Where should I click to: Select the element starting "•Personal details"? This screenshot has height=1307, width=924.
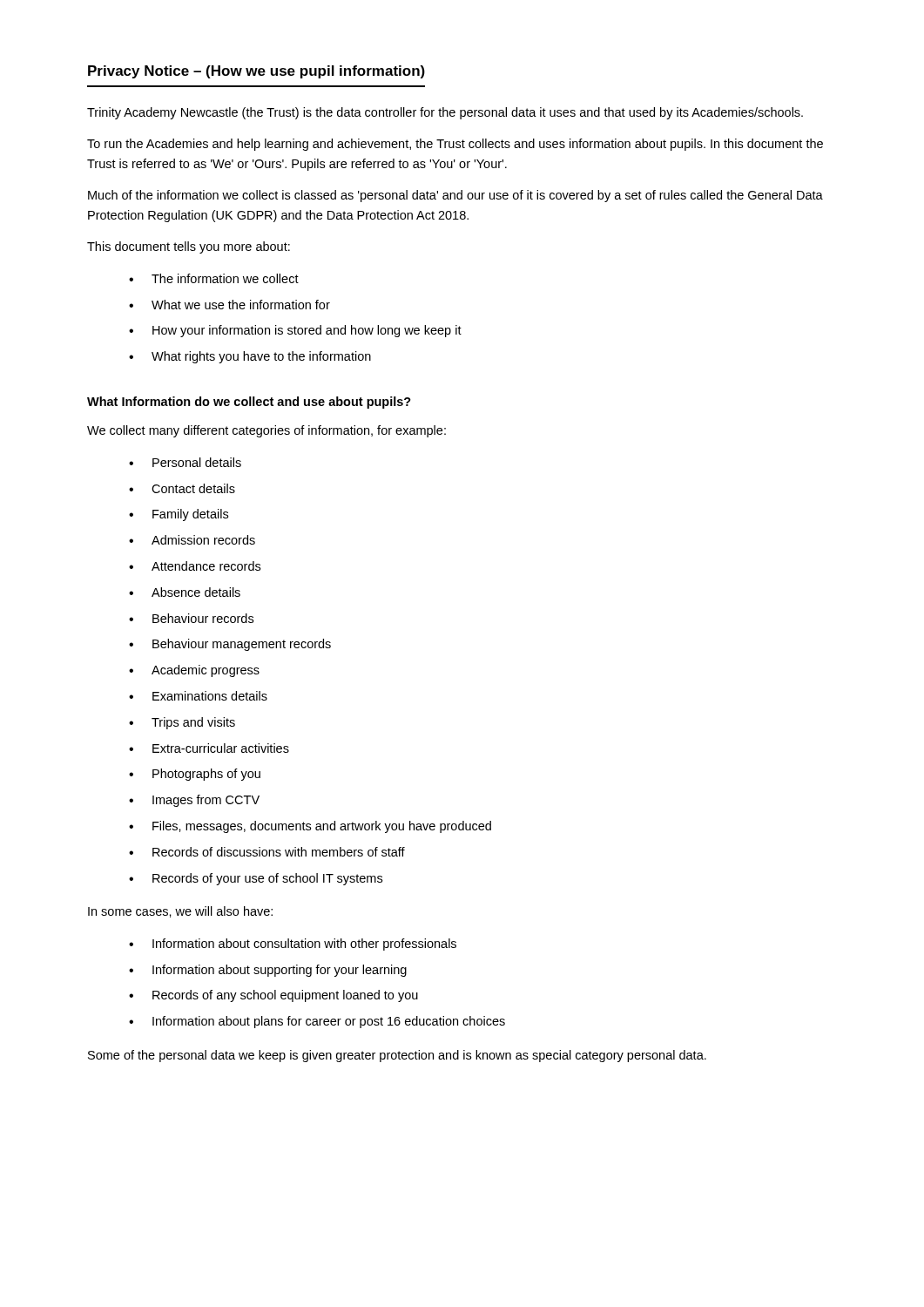(x=185, y=462)
